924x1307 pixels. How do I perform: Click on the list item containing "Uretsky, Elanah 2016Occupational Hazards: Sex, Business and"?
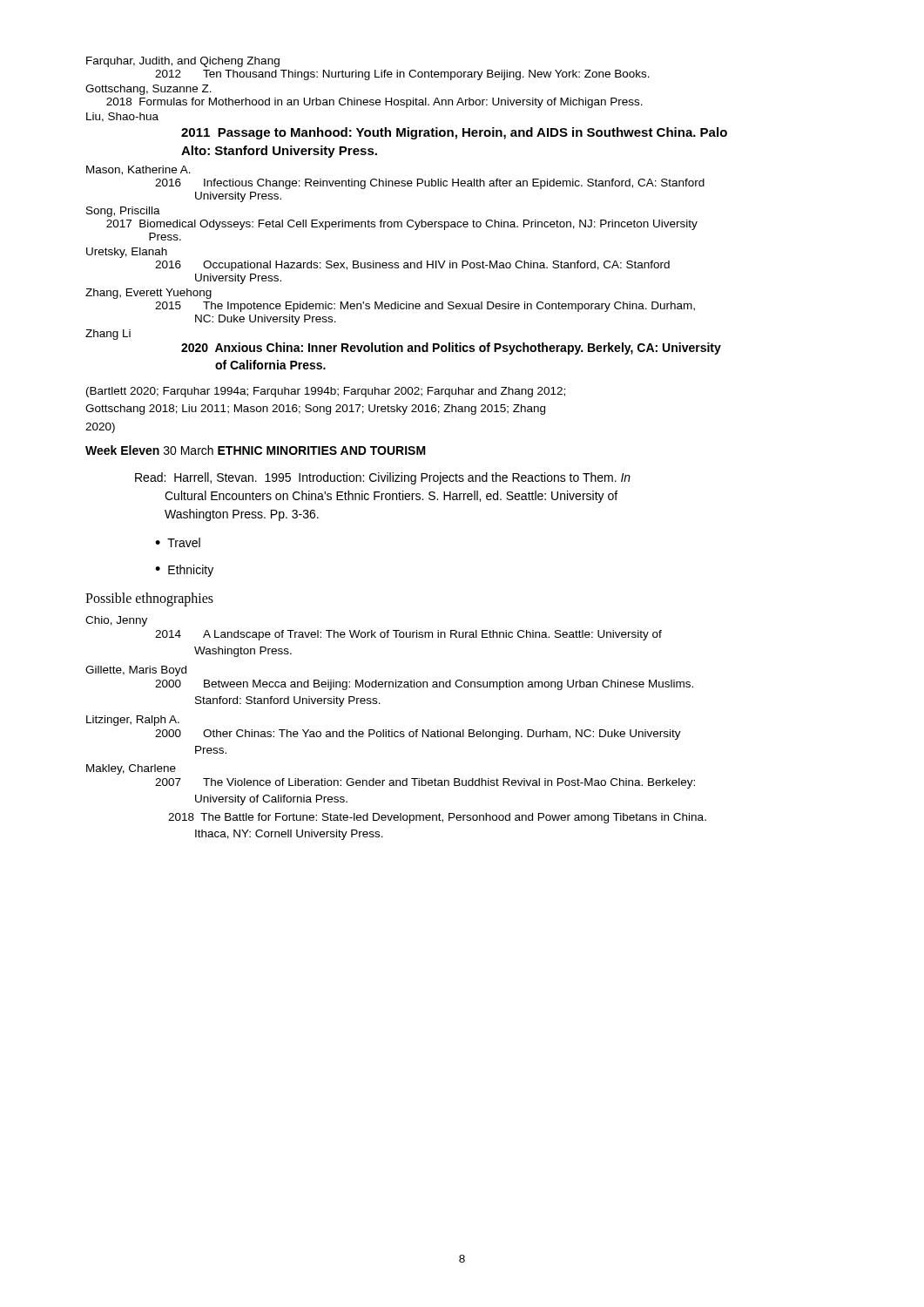pos(462,264)
